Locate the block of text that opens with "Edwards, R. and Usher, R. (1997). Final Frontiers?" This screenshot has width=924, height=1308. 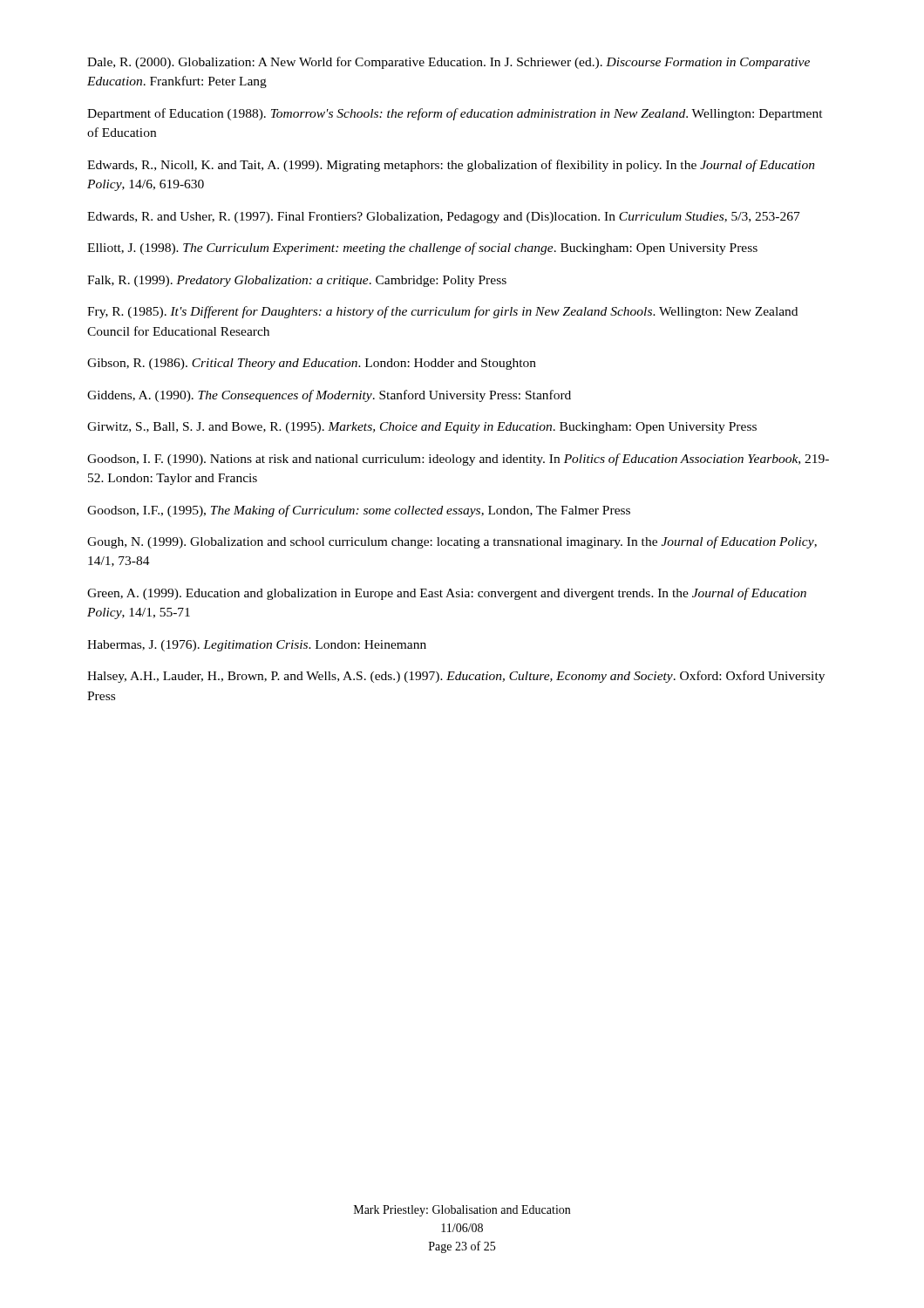pos(444,216)
